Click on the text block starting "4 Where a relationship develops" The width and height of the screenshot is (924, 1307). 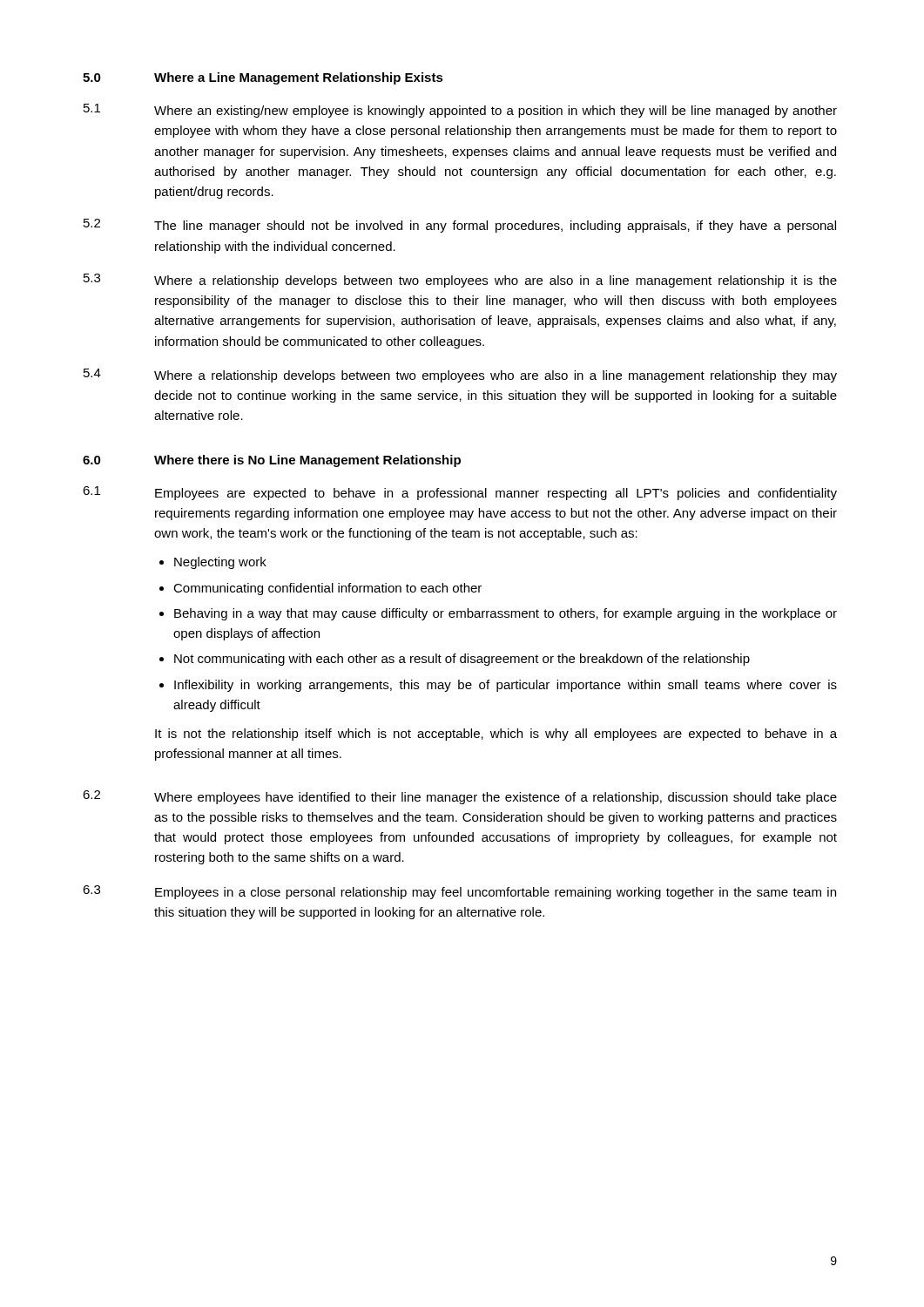pos(460,395)
